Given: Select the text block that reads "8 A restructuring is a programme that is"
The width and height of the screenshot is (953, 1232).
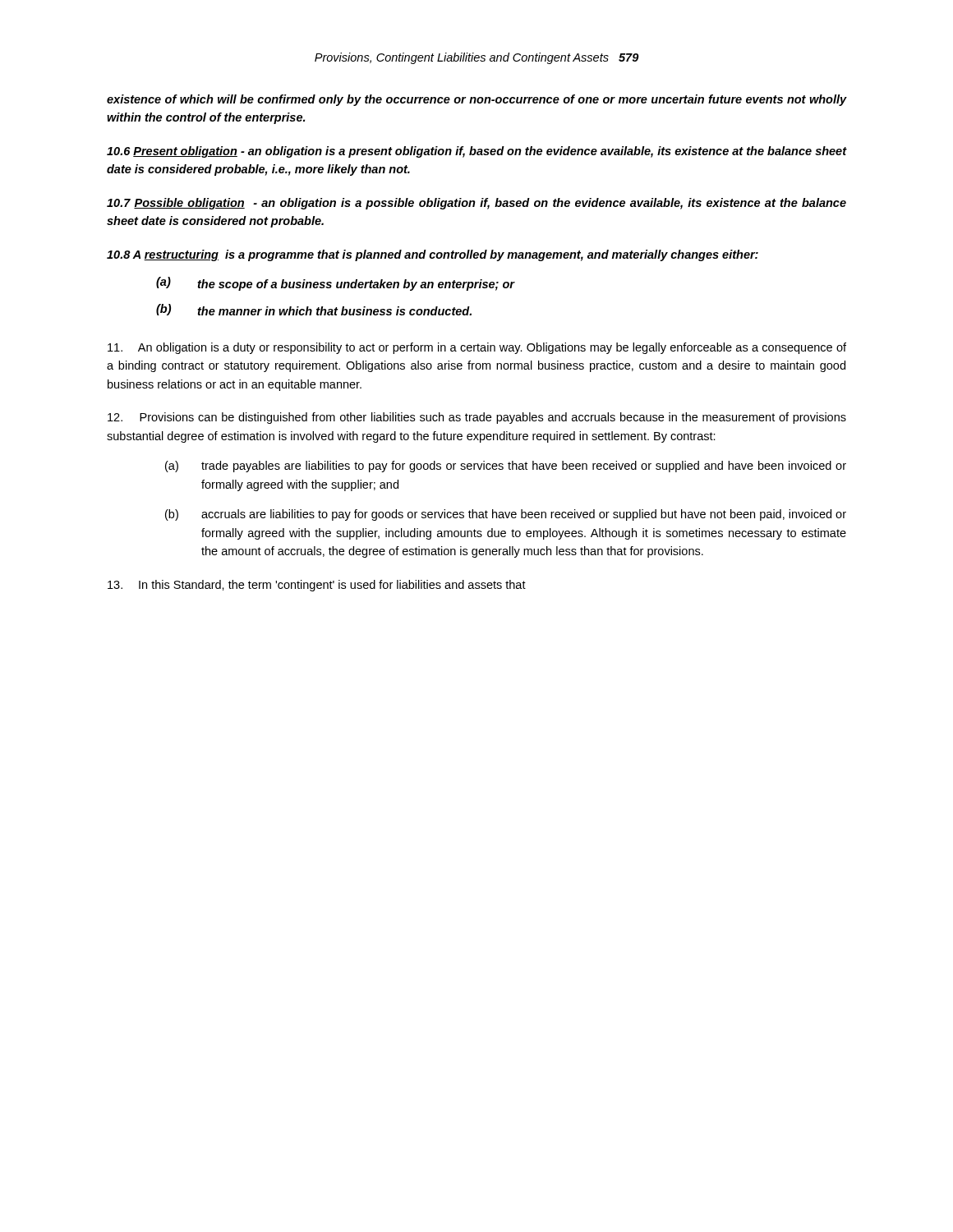Looking at the screenshot, I should (433, 254).
